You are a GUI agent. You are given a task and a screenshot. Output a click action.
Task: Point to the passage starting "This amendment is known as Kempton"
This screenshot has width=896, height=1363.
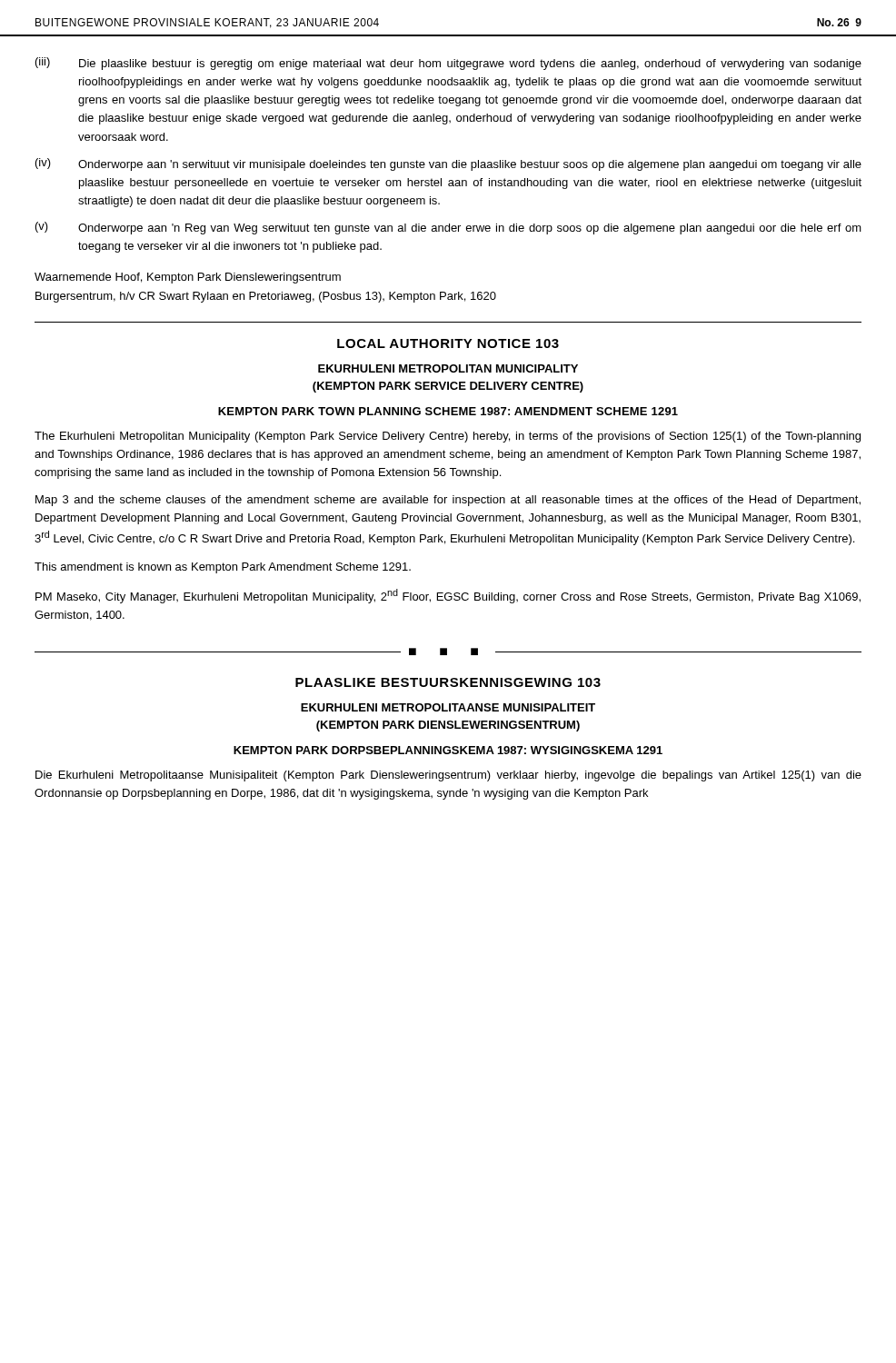(x=223, y=566)
